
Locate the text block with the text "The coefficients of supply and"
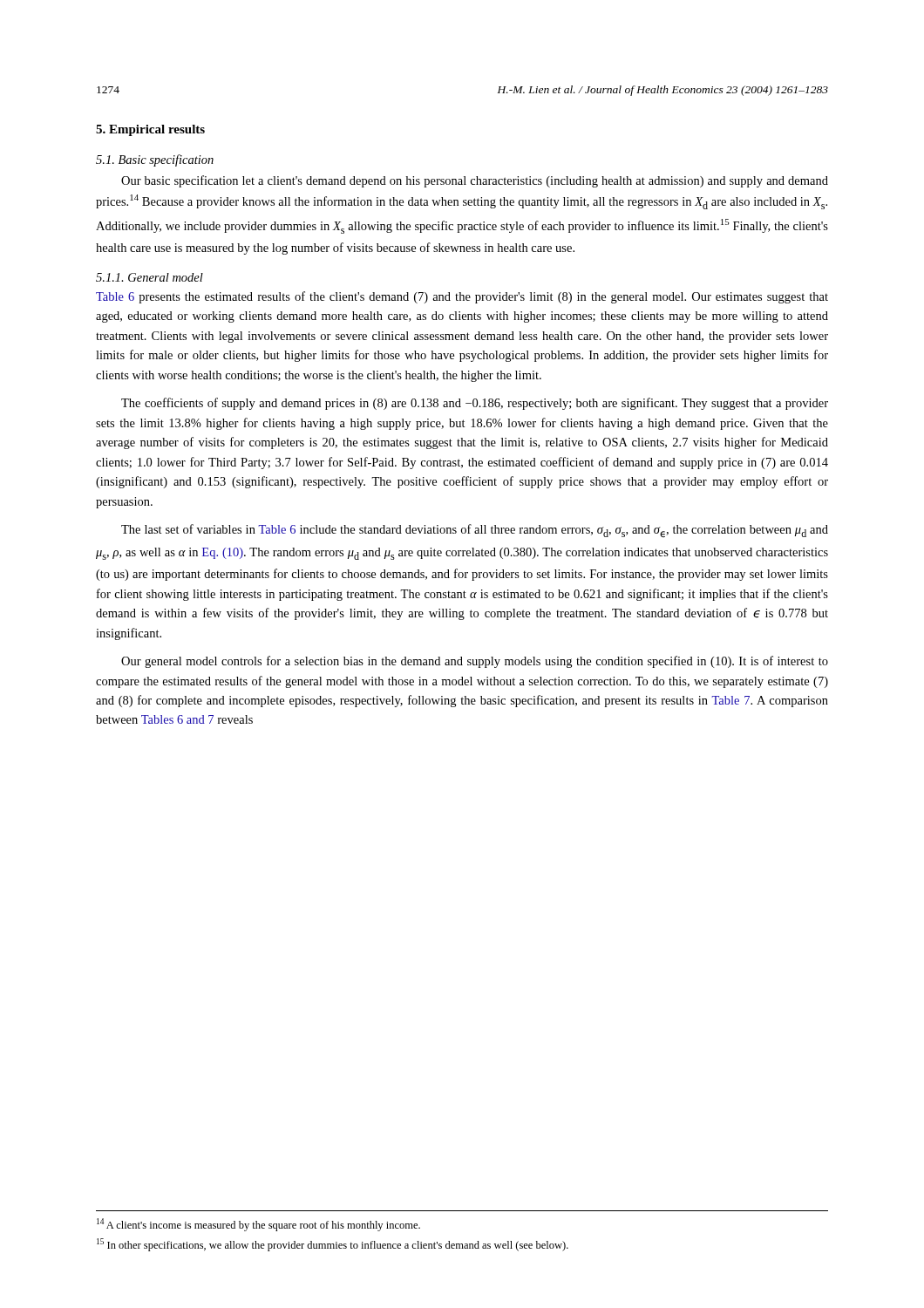pyautogui.click(x=462, y=452)
